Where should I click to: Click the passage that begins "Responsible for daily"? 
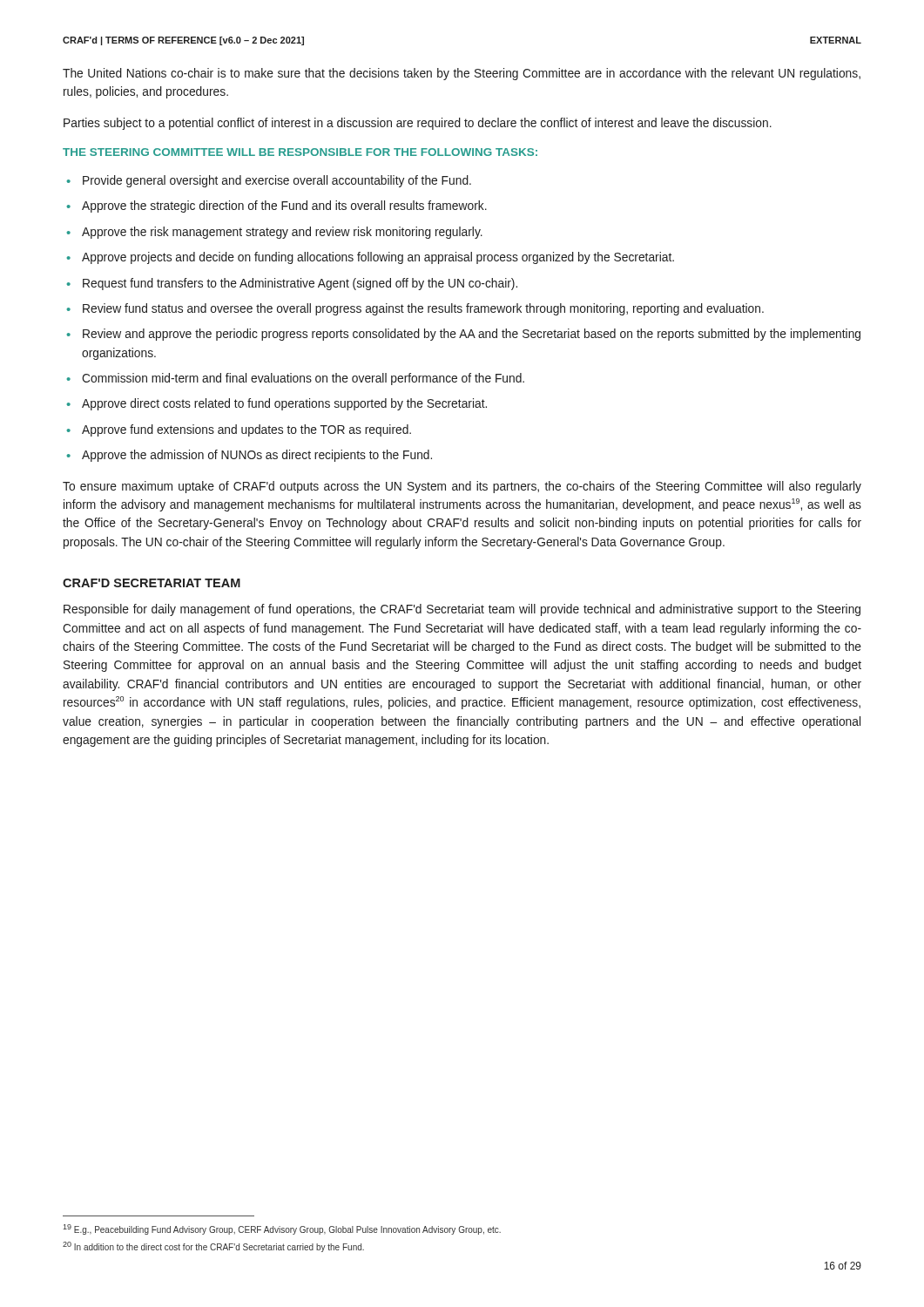[462, 675]
